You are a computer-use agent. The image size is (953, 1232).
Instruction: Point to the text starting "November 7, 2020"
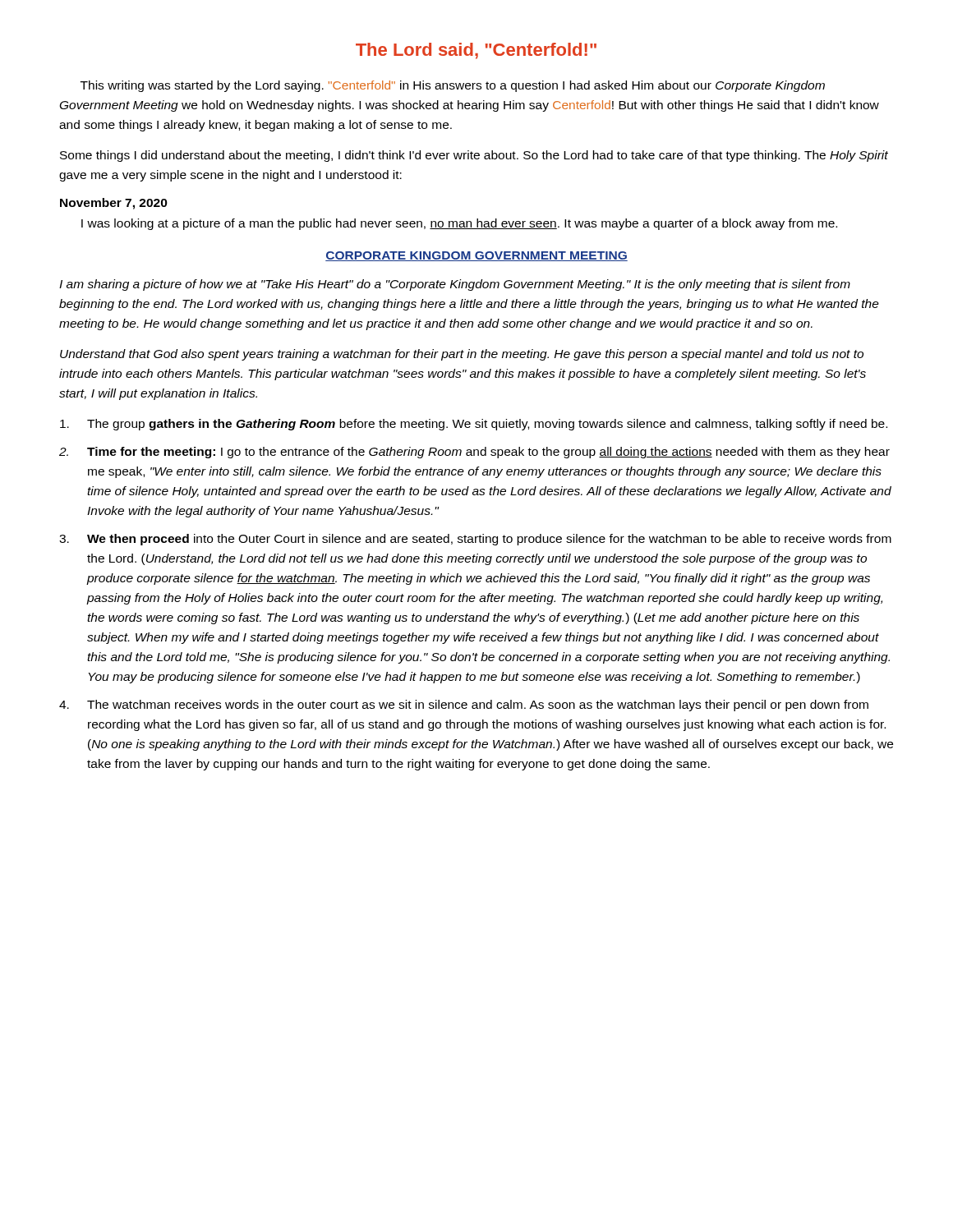click(113, 203)
